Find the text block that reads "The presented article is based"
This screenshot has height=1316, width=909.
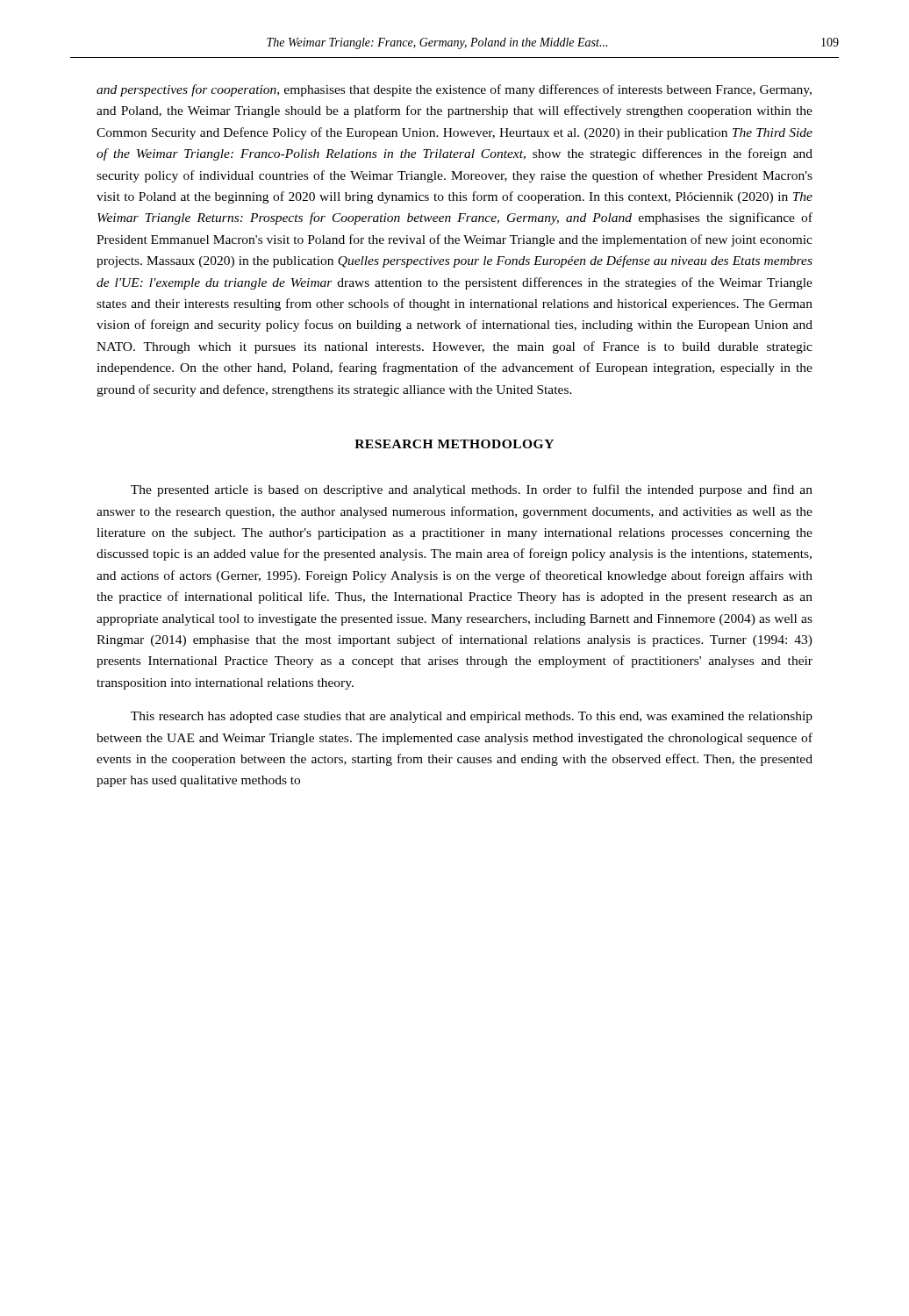454,635
